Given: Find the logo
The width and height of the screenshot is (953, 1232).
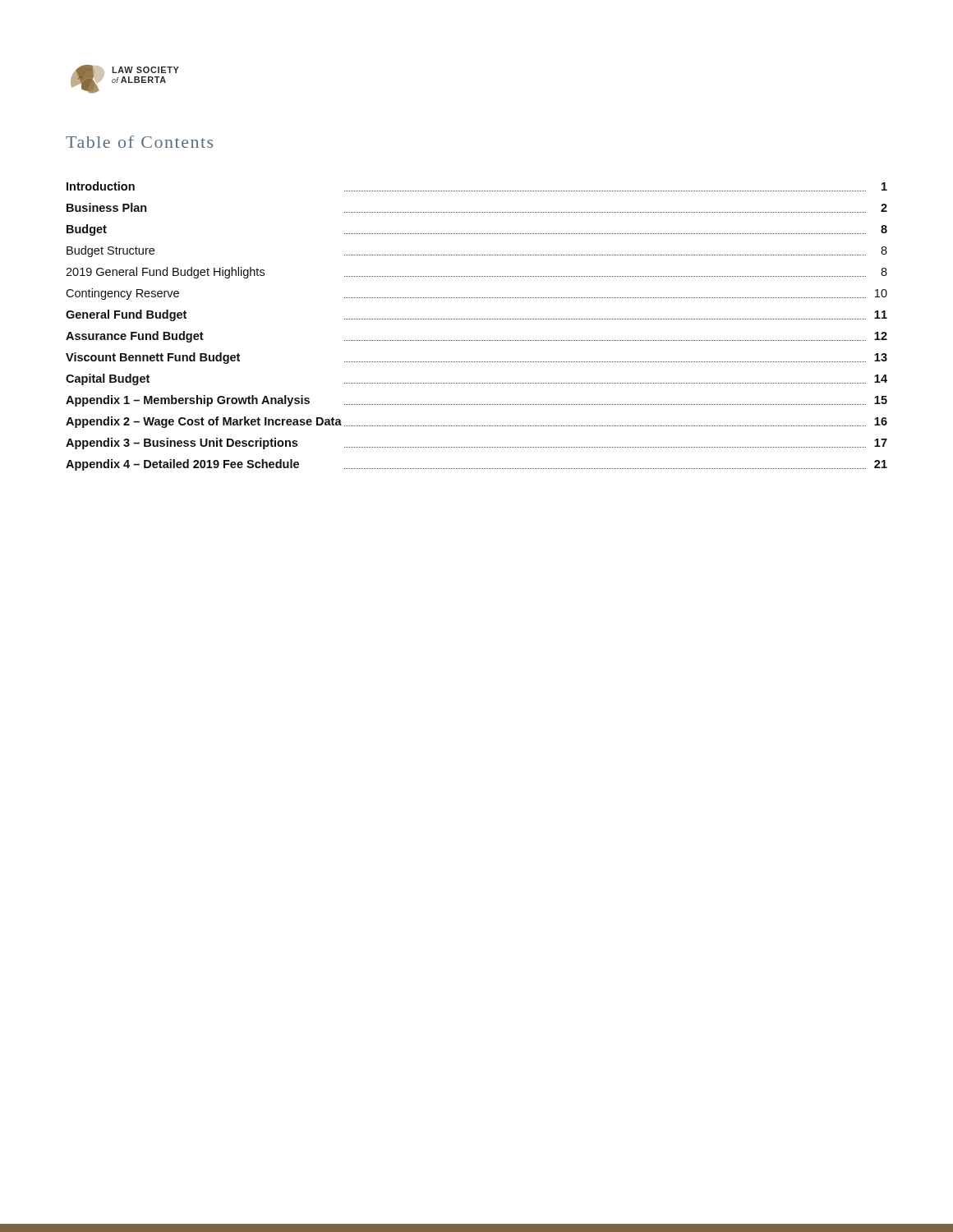Looking at the screenshot, I should [476, 78].
